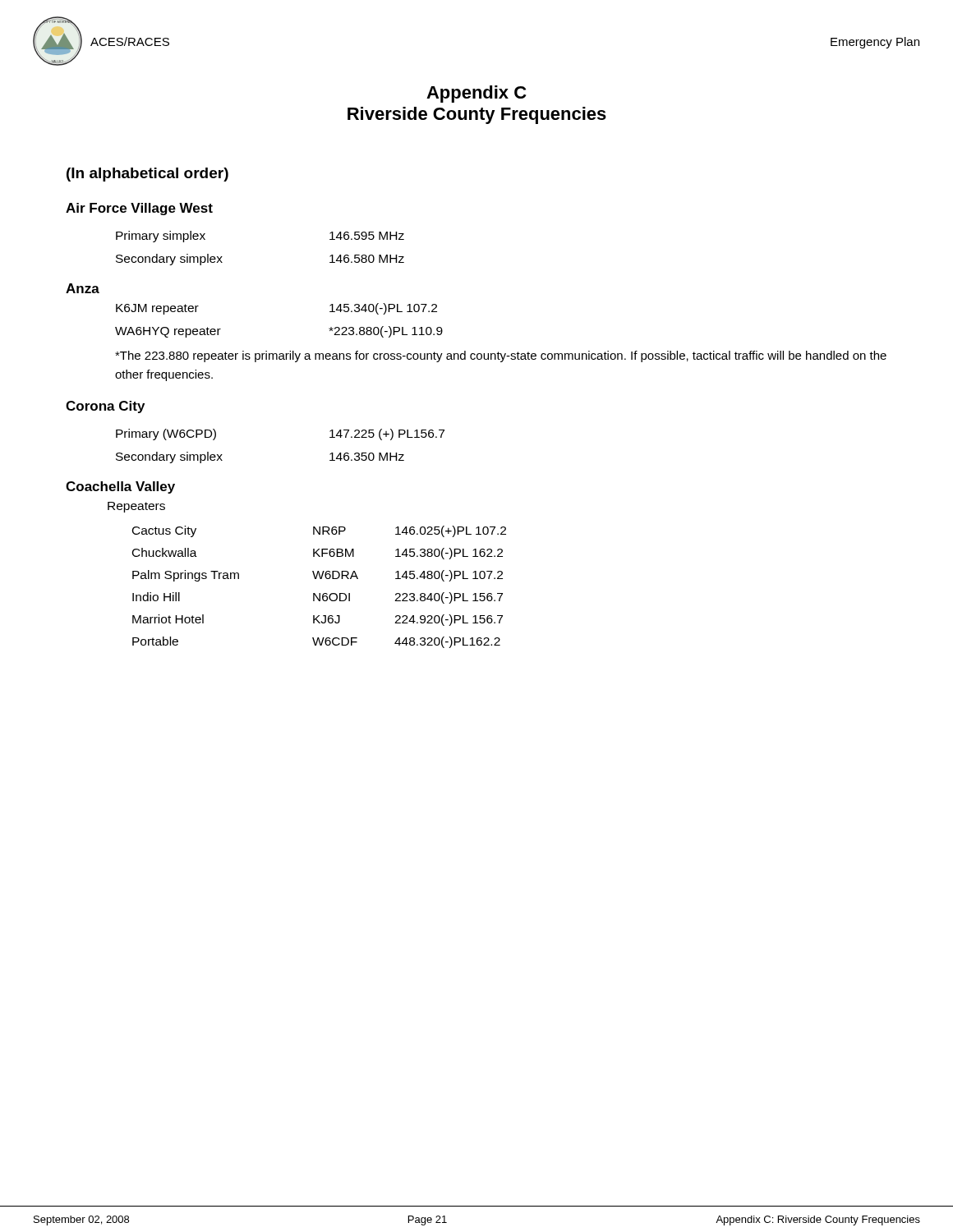Locate the title containing "Appendix CRiverside County Frequencies"
Viewport: 953px width, 1232px height.
(476, 103)
